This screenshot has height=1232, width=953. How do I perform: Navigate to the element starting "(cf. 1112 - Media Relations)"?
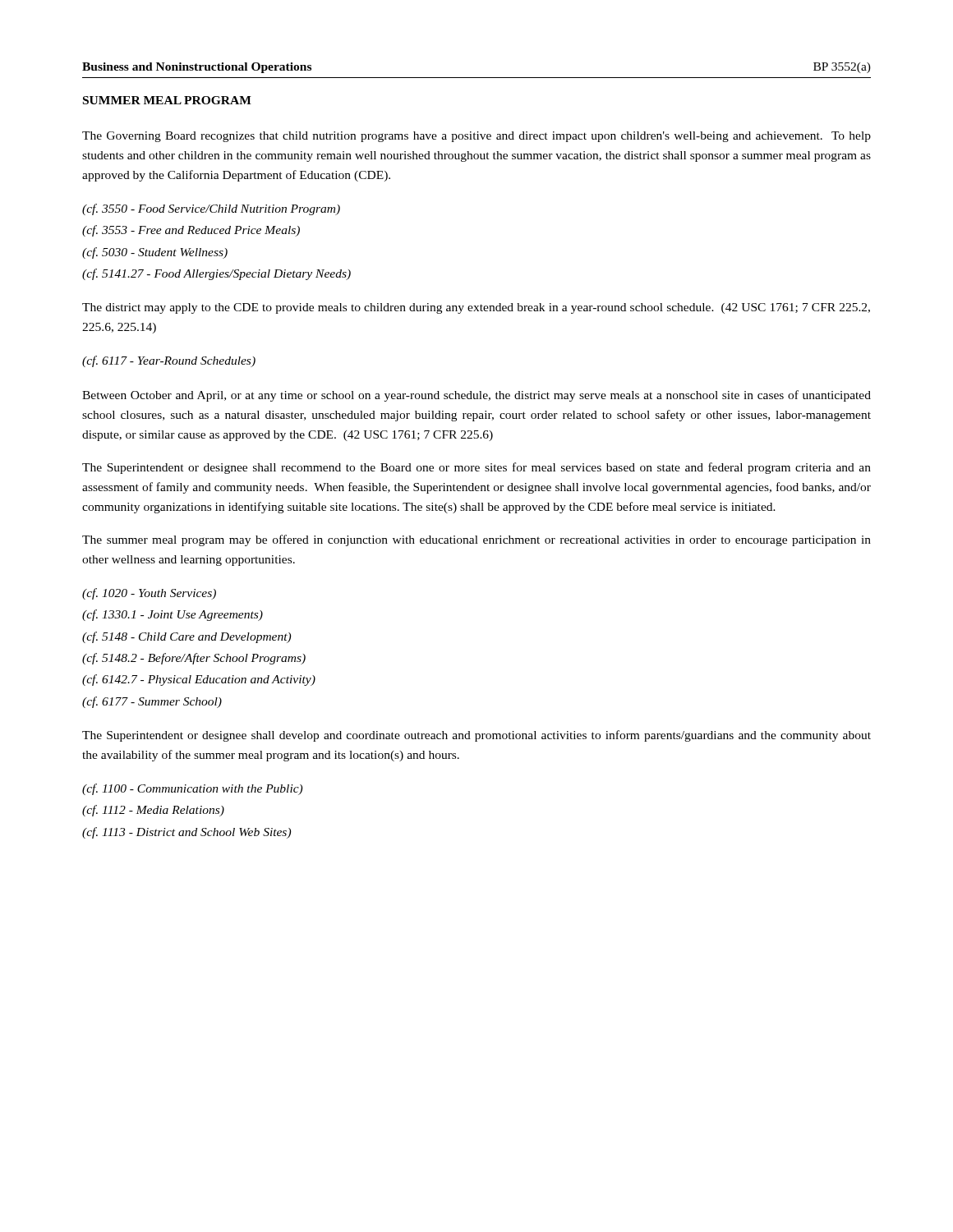click(153, 810)
